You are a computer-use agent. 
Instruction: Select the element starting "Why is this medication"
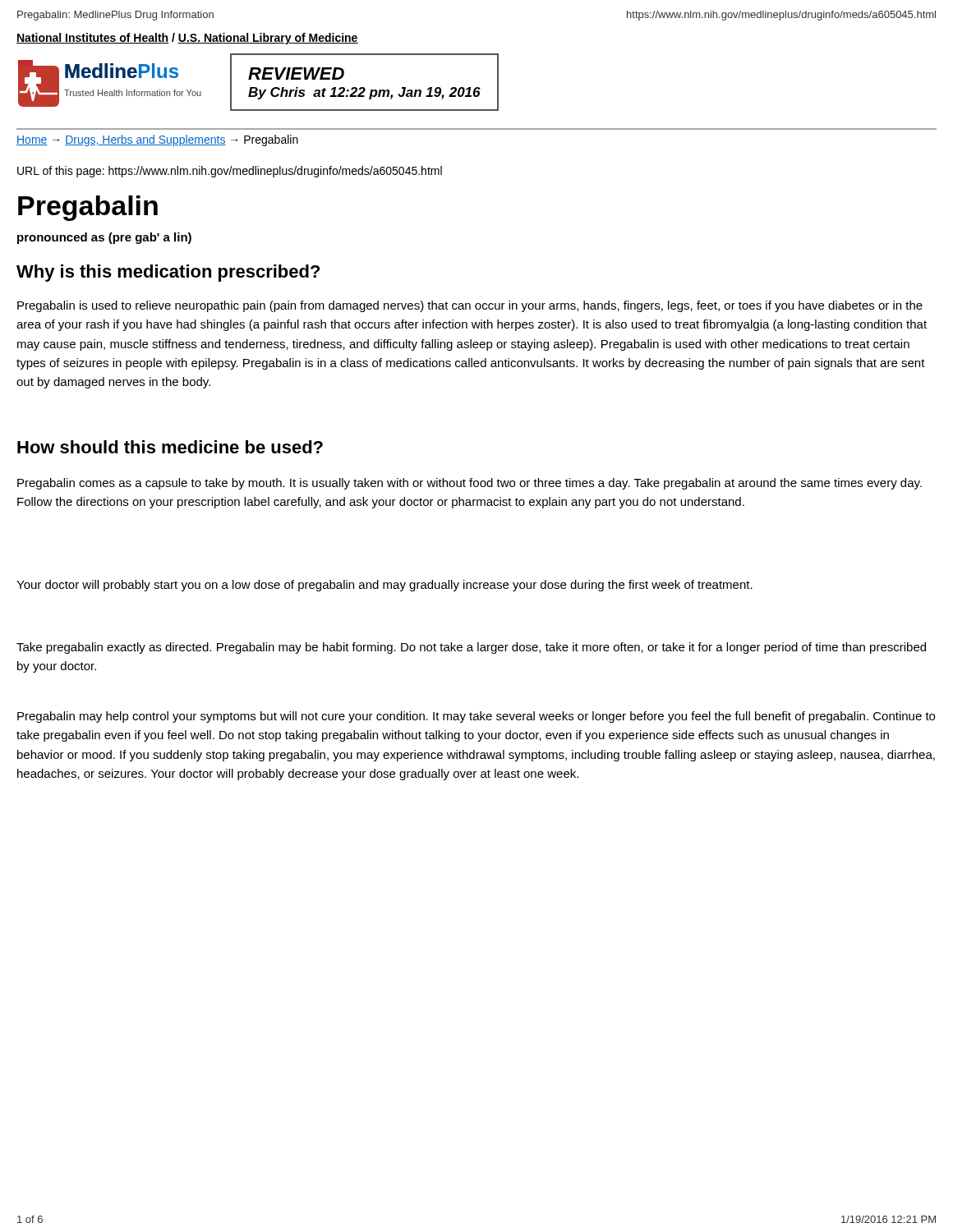coord(169,271)
